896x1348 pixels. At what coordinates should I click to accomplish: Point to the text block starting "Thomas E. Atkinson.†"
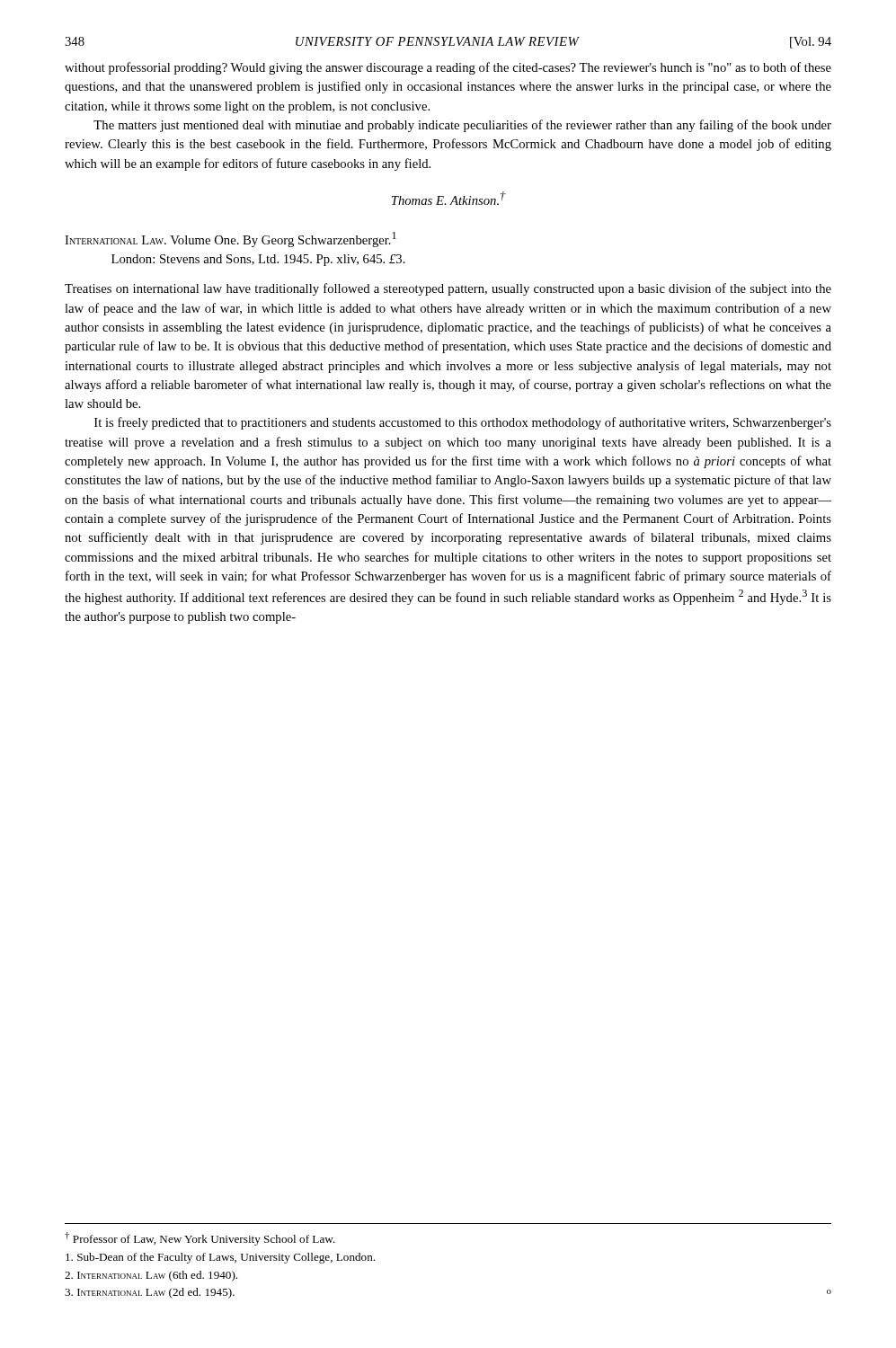pos(448,198)
